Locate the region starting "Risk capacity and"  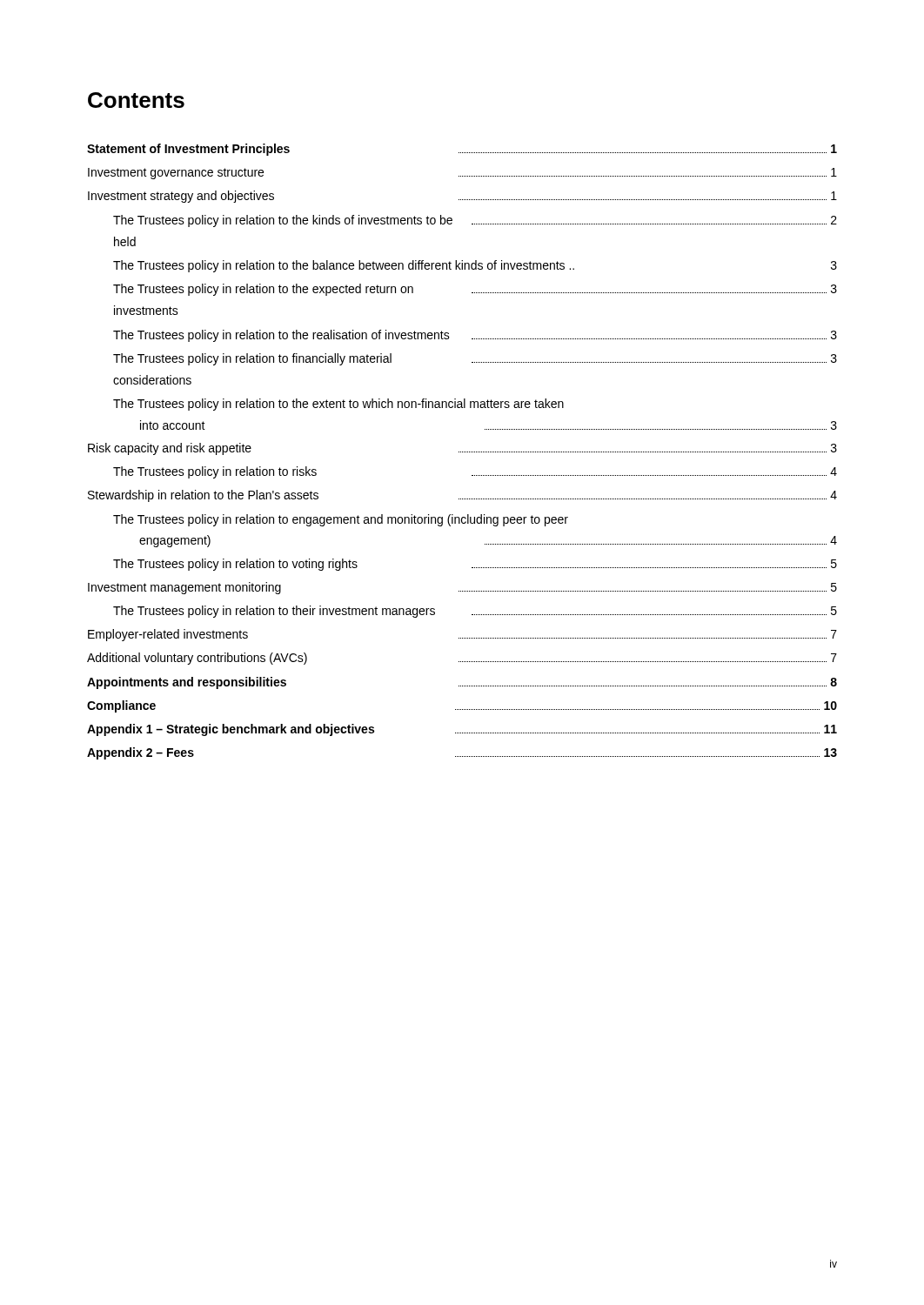pyautogui.click(x=462, y=449)
